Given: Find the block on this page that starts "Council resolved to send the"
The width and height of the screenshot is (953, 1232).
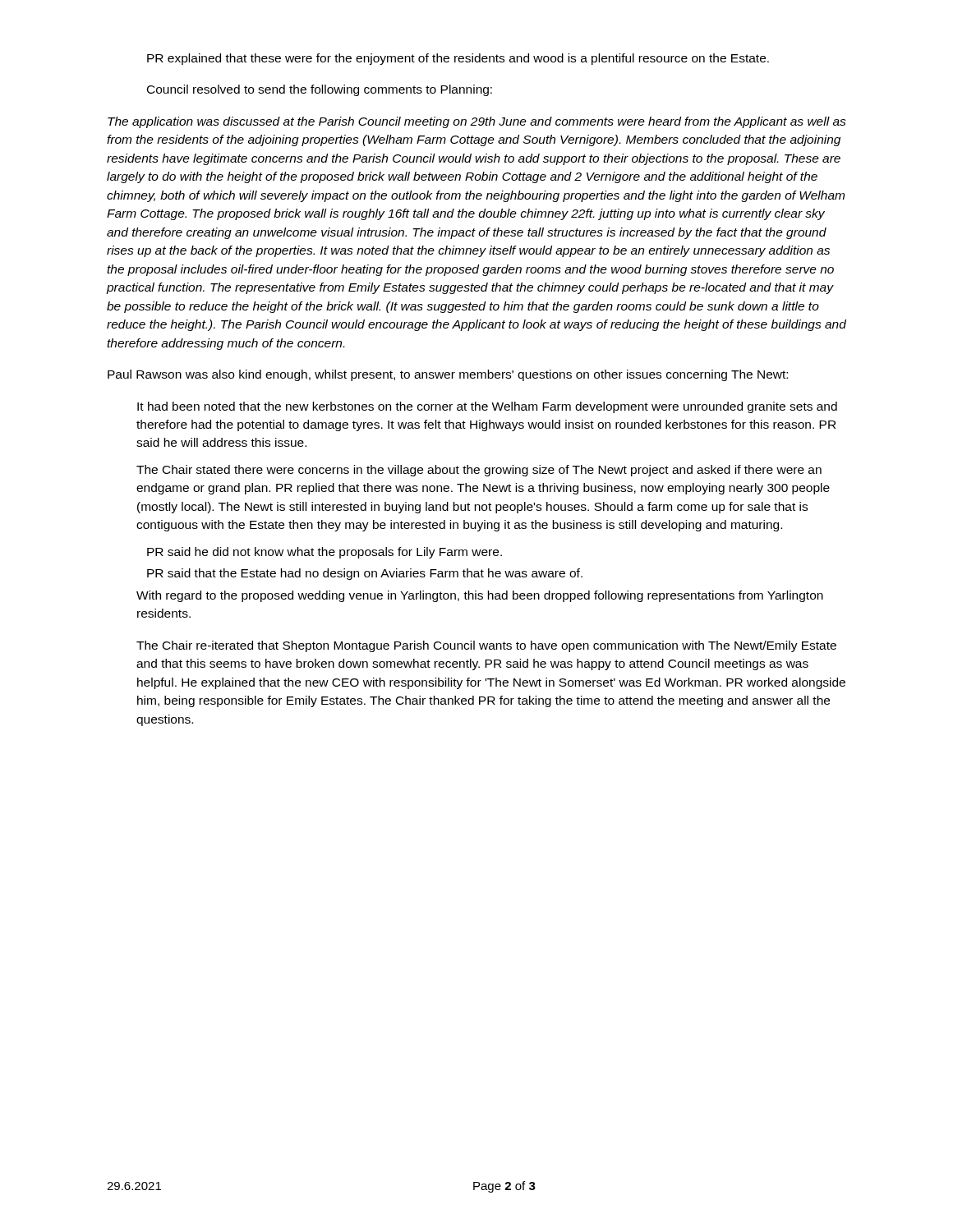Looking at the screenshot, I should click(496, 90).
